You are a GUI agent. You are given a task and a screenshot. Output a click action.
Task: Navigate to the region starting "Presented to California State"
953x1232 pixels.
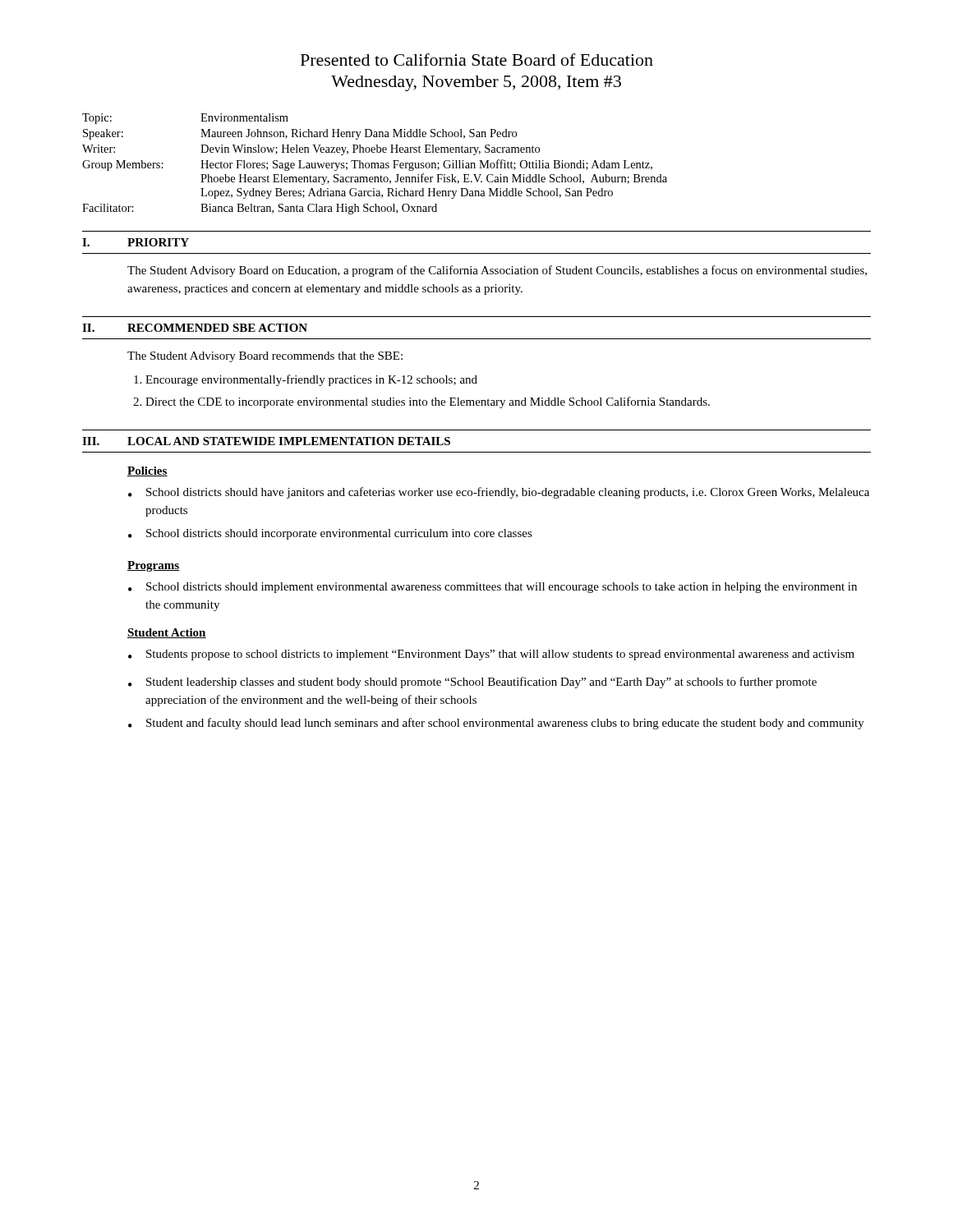(x=476, y=71)
